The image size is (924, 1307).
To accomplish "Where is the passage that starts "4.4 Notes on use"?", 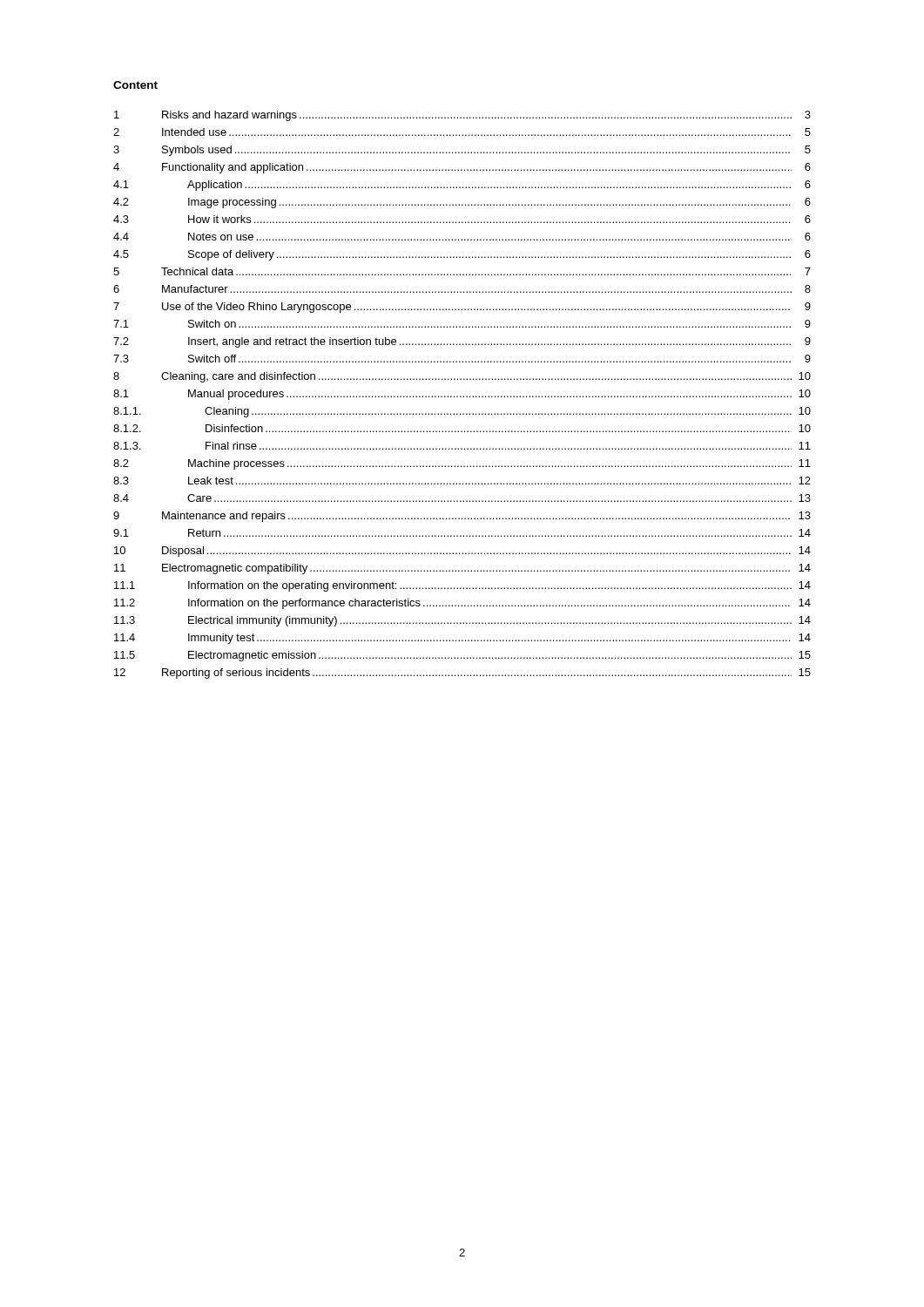I will tap(462, 236).
